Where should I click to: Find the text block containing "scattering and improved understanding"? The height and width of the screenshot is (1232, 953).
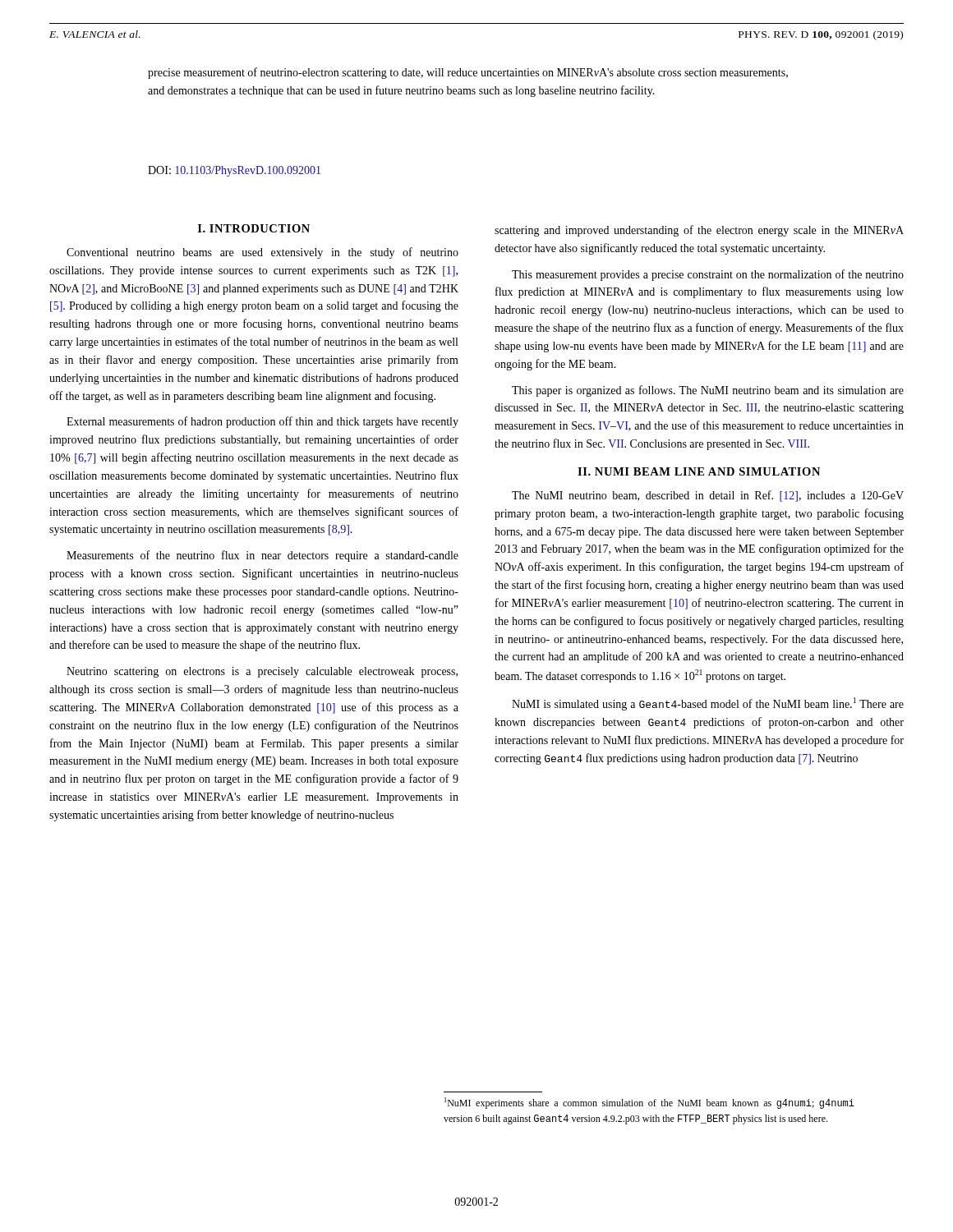point(699,239)
